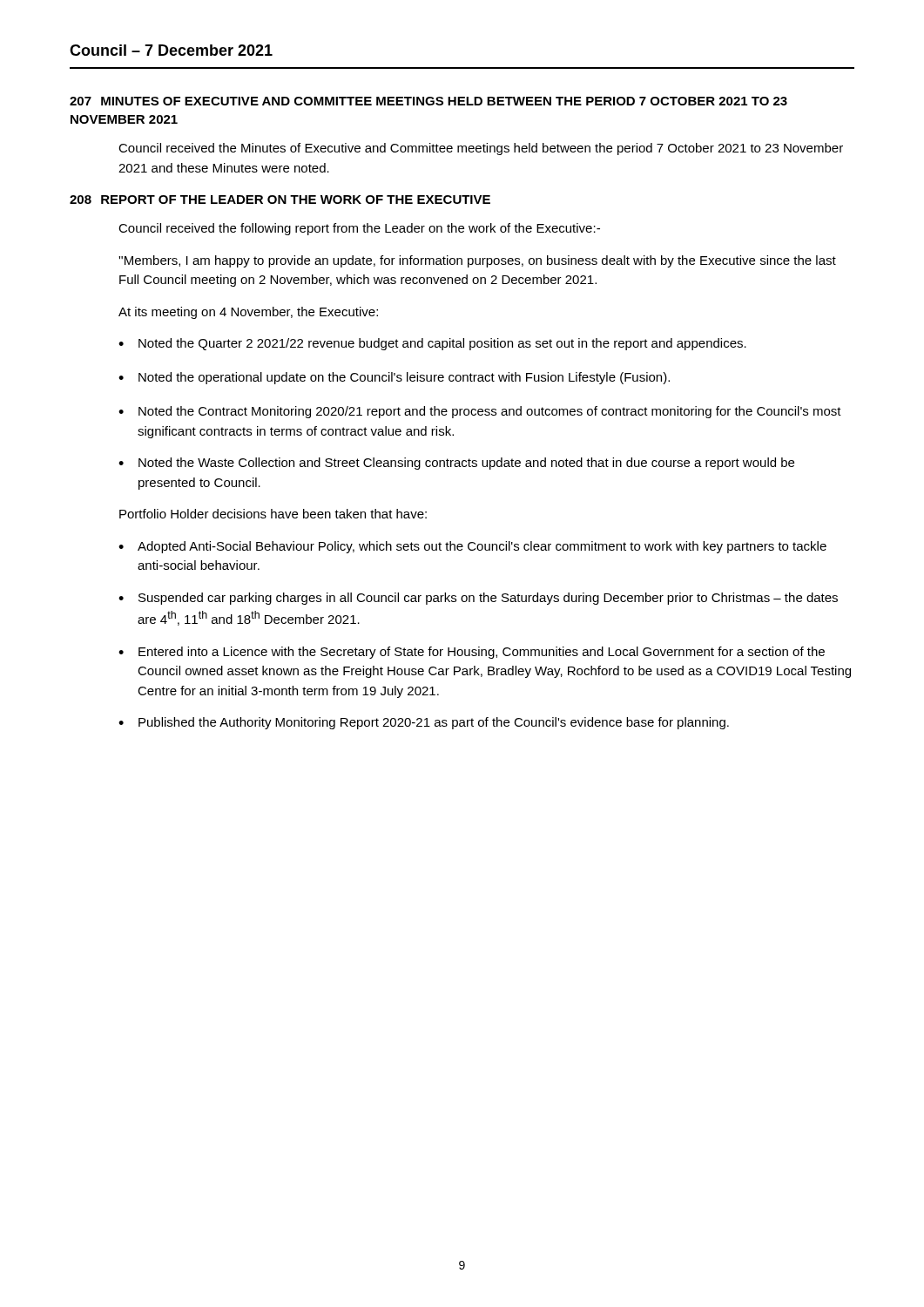The image size is (924, 1307).
Task: Click the passage that begins "• Noted the Contract Monitoring 2020/21"
Action: 486,422
